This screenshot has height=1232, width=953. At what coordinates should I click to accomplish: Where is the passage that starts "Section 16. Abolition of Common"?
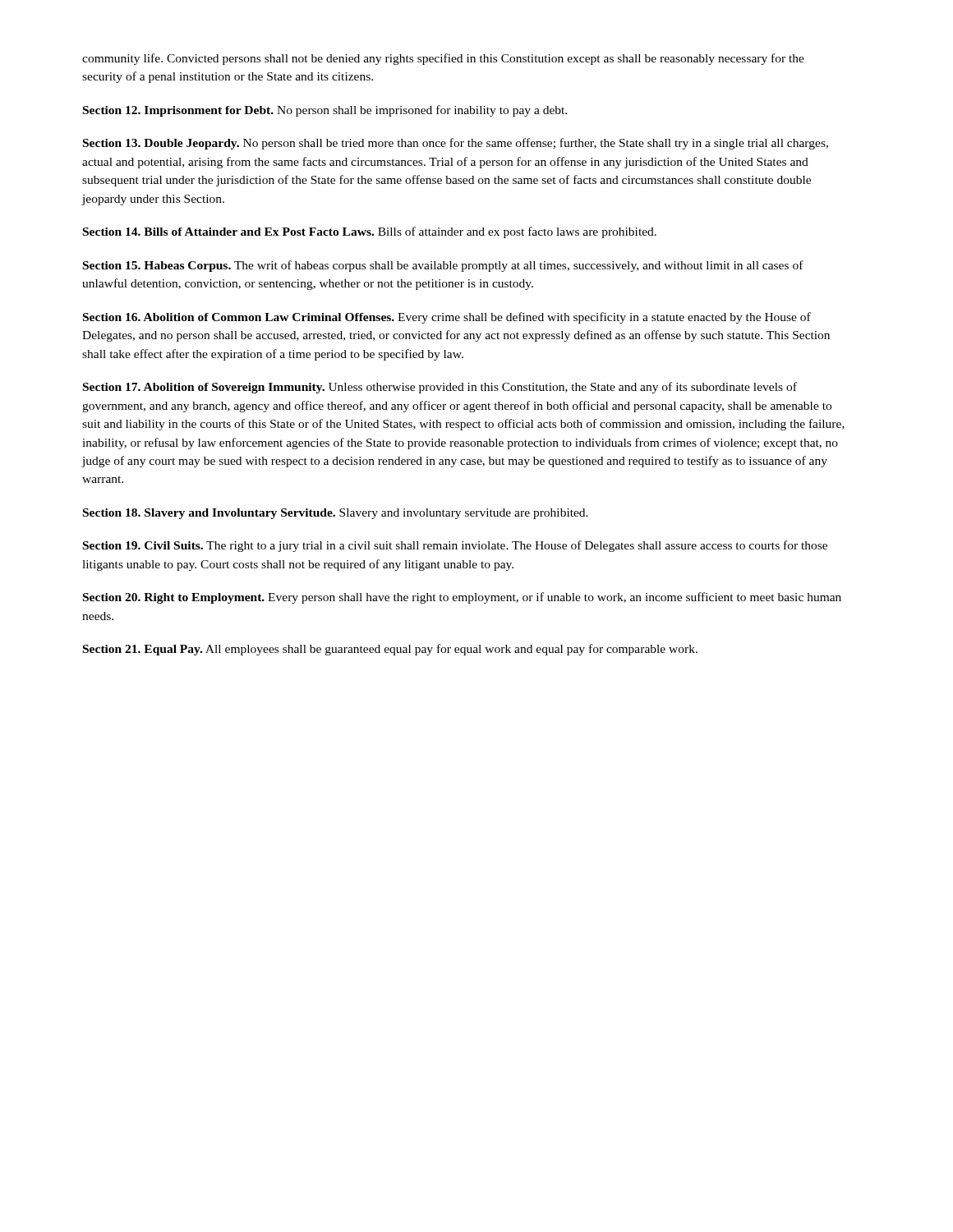pyautogui.click(x=456, y=335)
